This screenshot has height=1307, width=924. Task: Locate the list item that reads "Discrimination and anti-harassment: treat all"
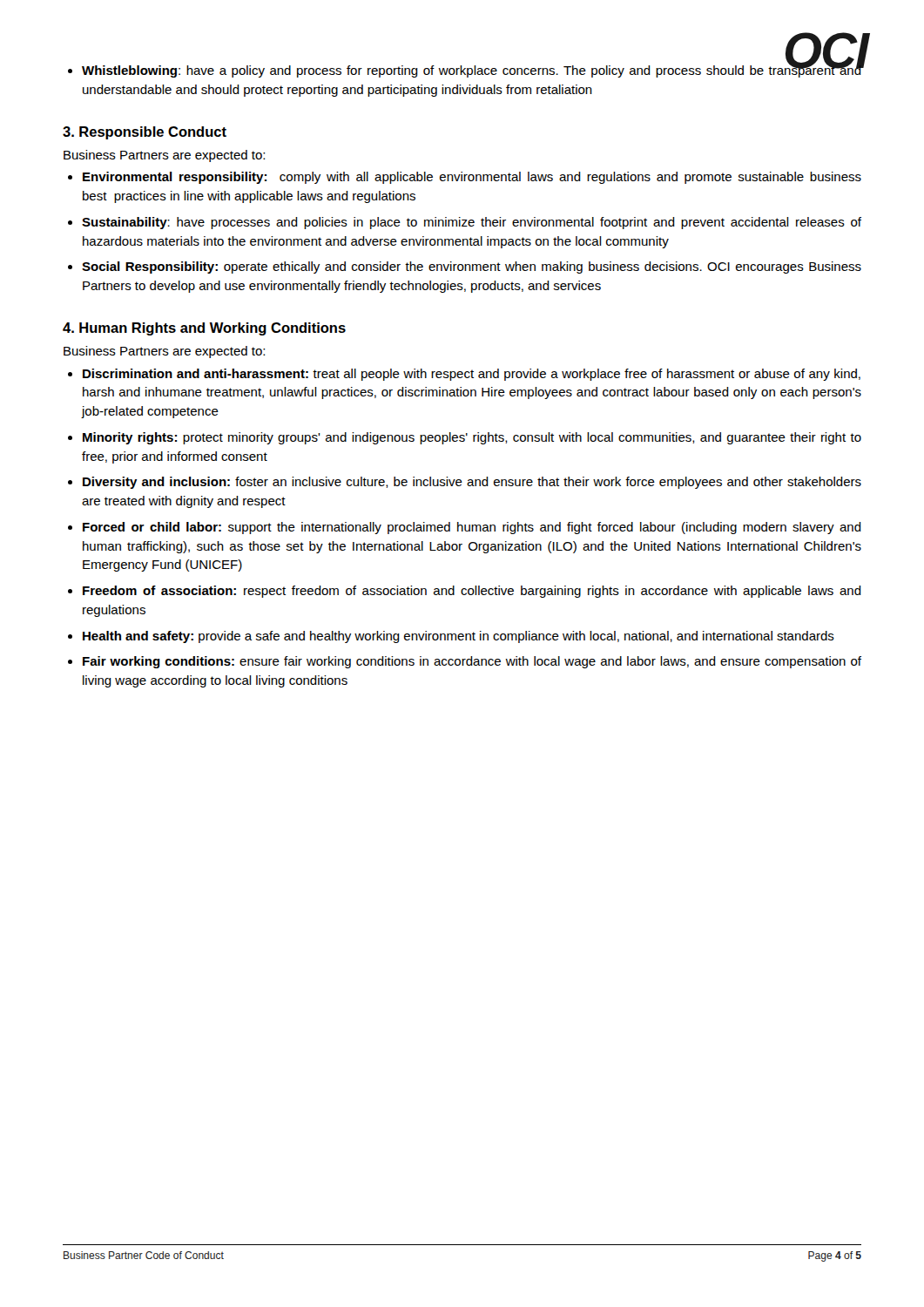(x=472, y=392)
